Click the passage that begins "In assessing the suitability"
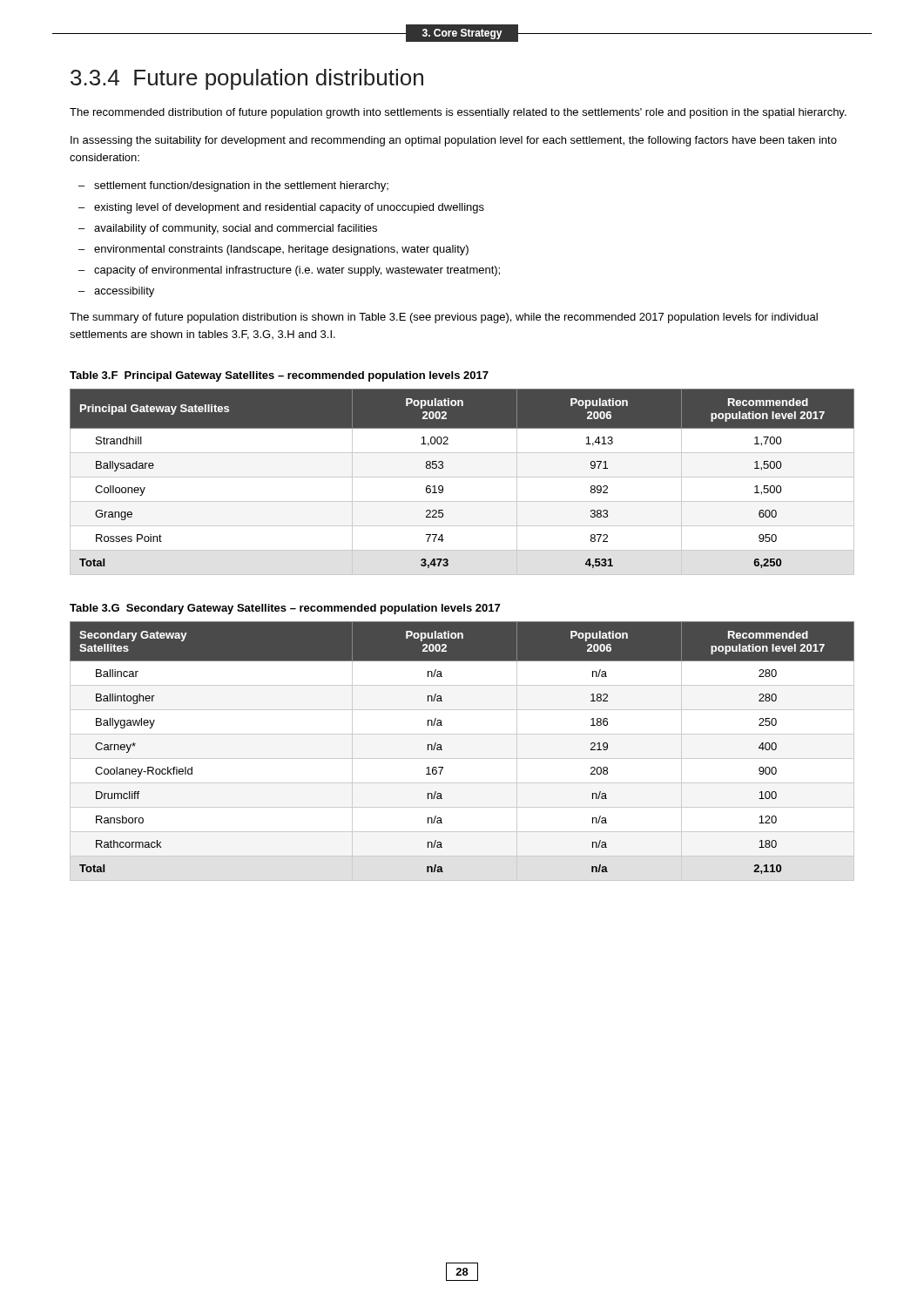The height and width of the screenshot is (1307, 924). (453, 149)
